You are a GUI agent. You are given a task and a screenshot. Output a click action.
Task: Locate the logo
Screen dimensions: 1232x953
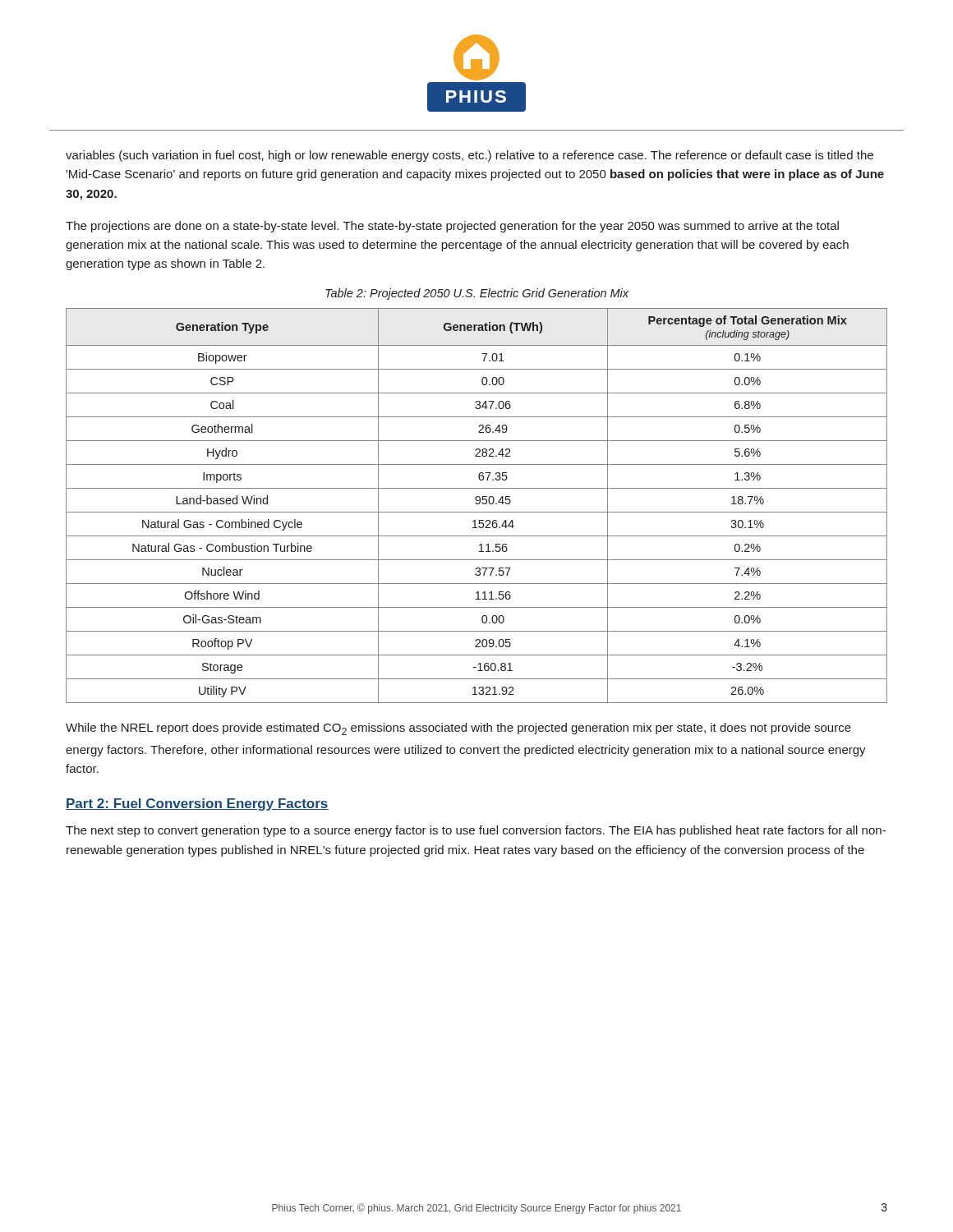[x=476, y=65]
